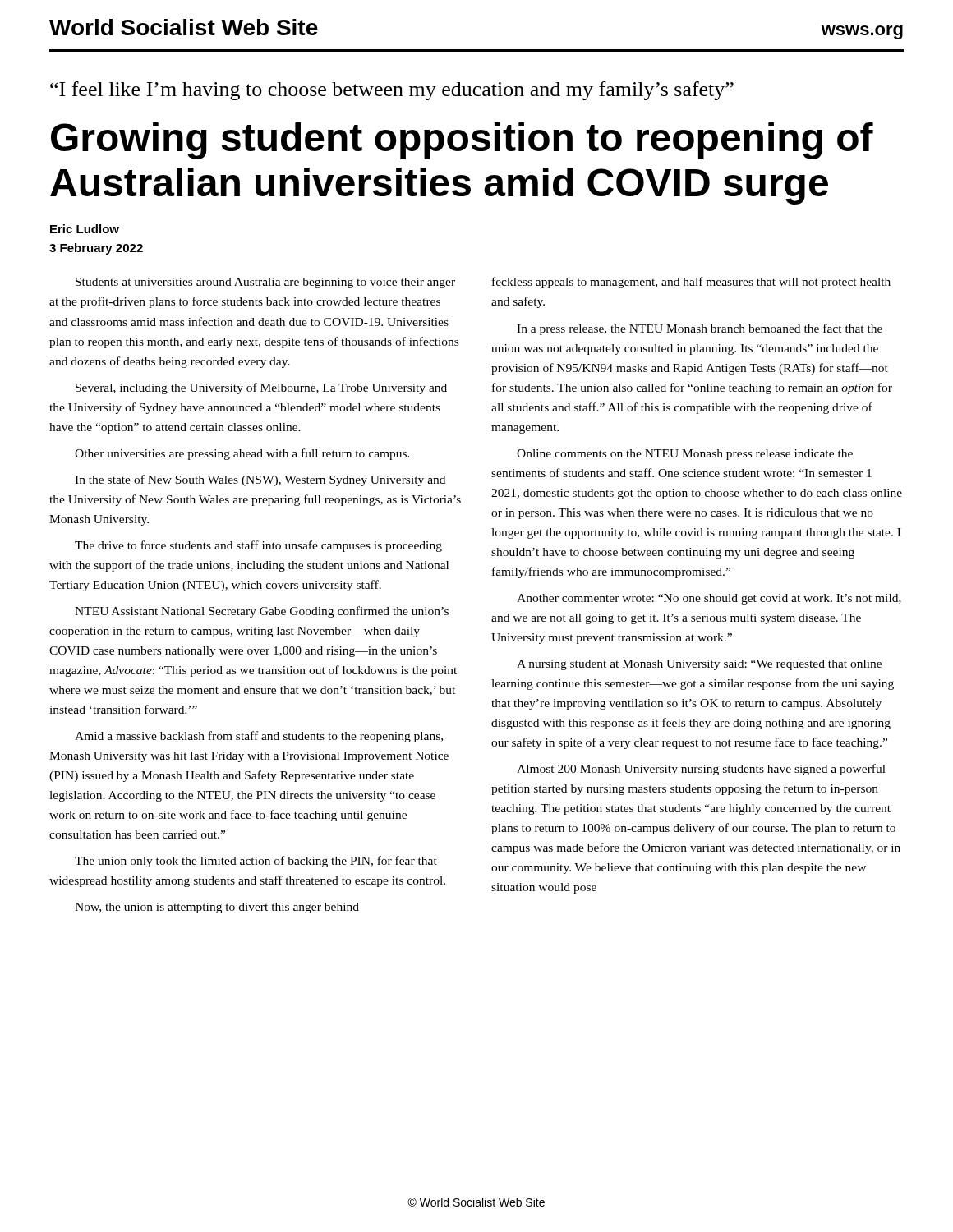Point to the title beginning "“I feel like I’m having"
The image size is (953, 1232).
[x=392, y=89]
